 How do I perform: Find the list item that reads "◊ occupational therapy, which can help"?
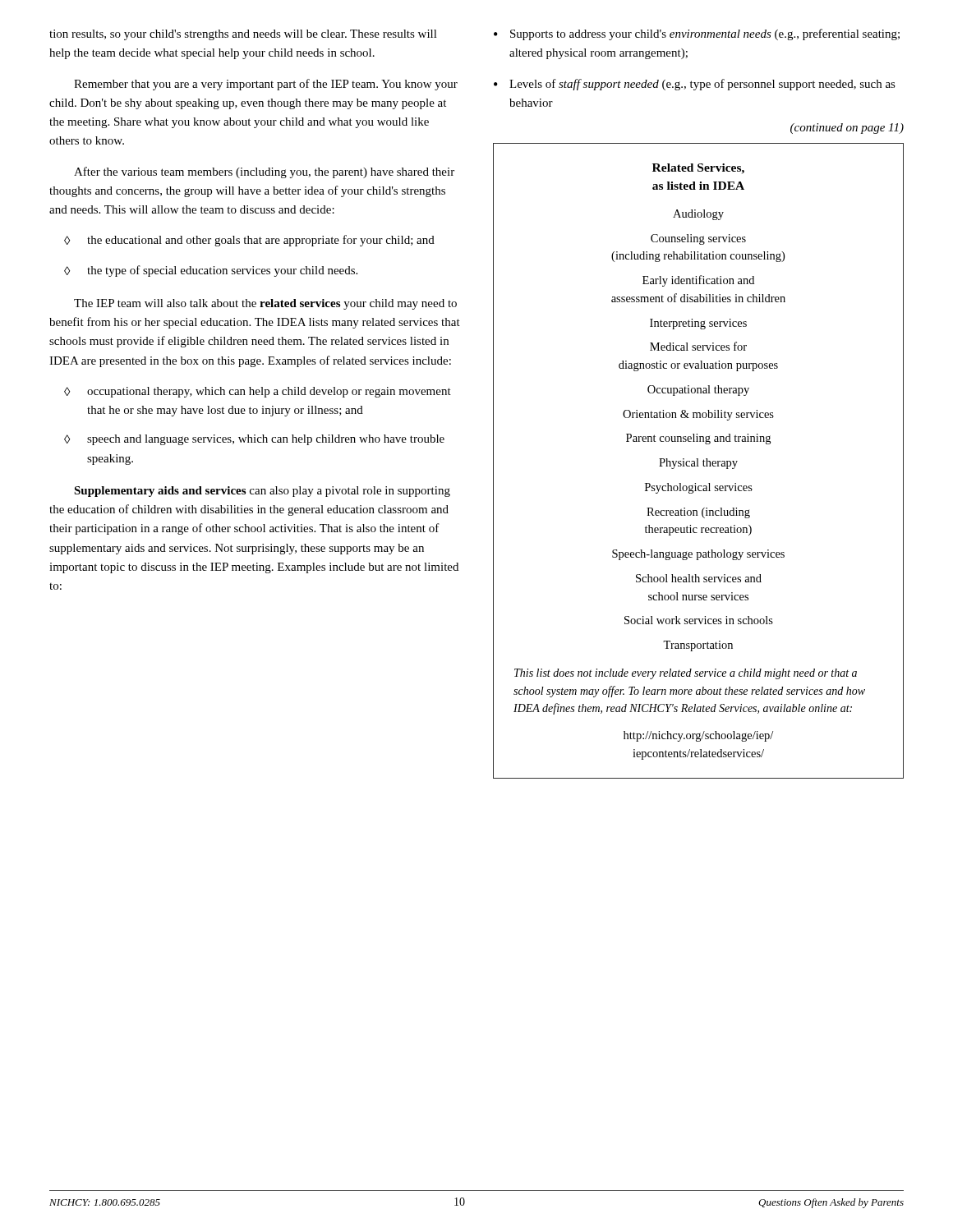pos(262,401)
